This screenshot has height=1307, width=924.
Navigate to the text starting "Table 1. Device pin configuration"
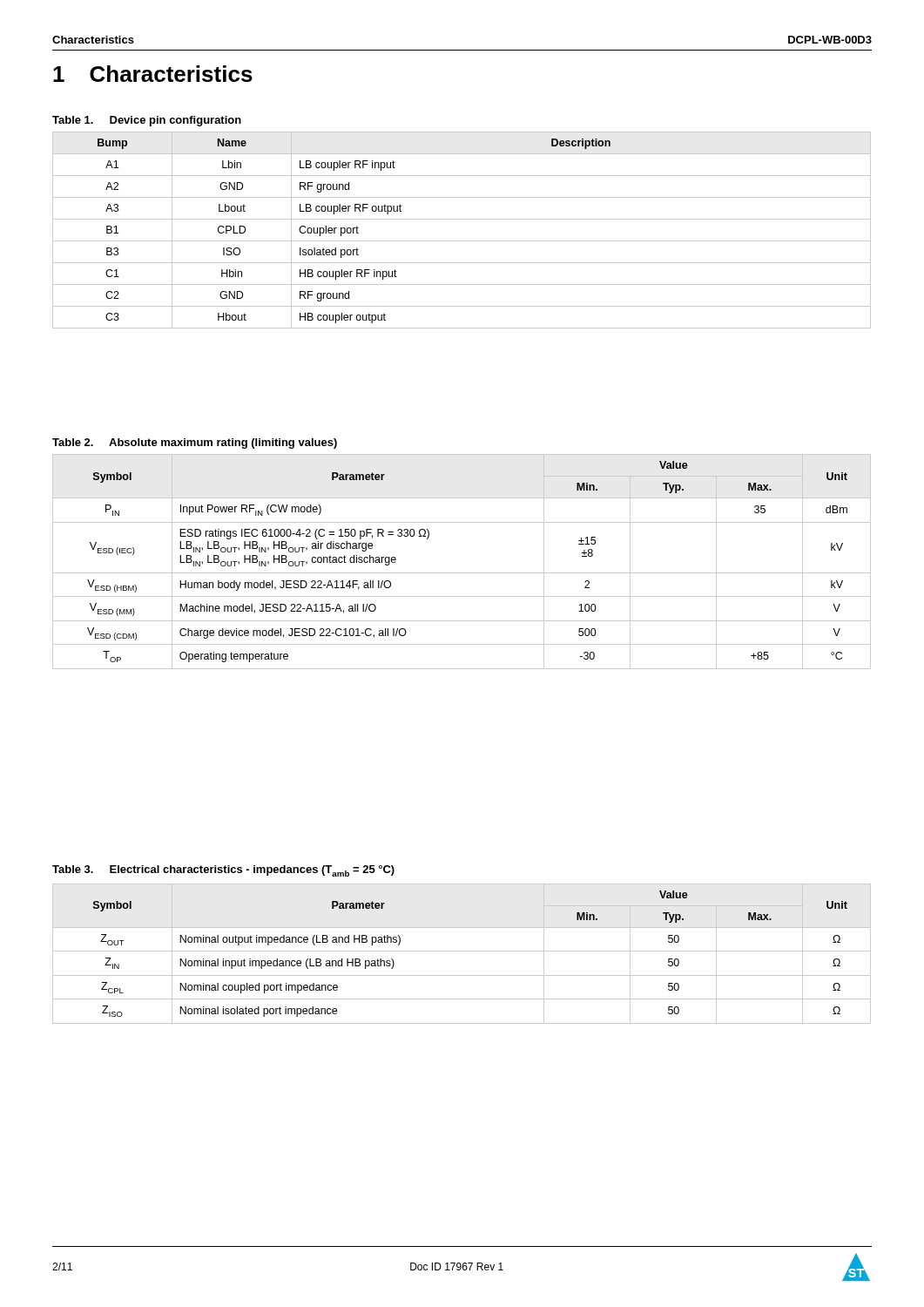point(147,120)
